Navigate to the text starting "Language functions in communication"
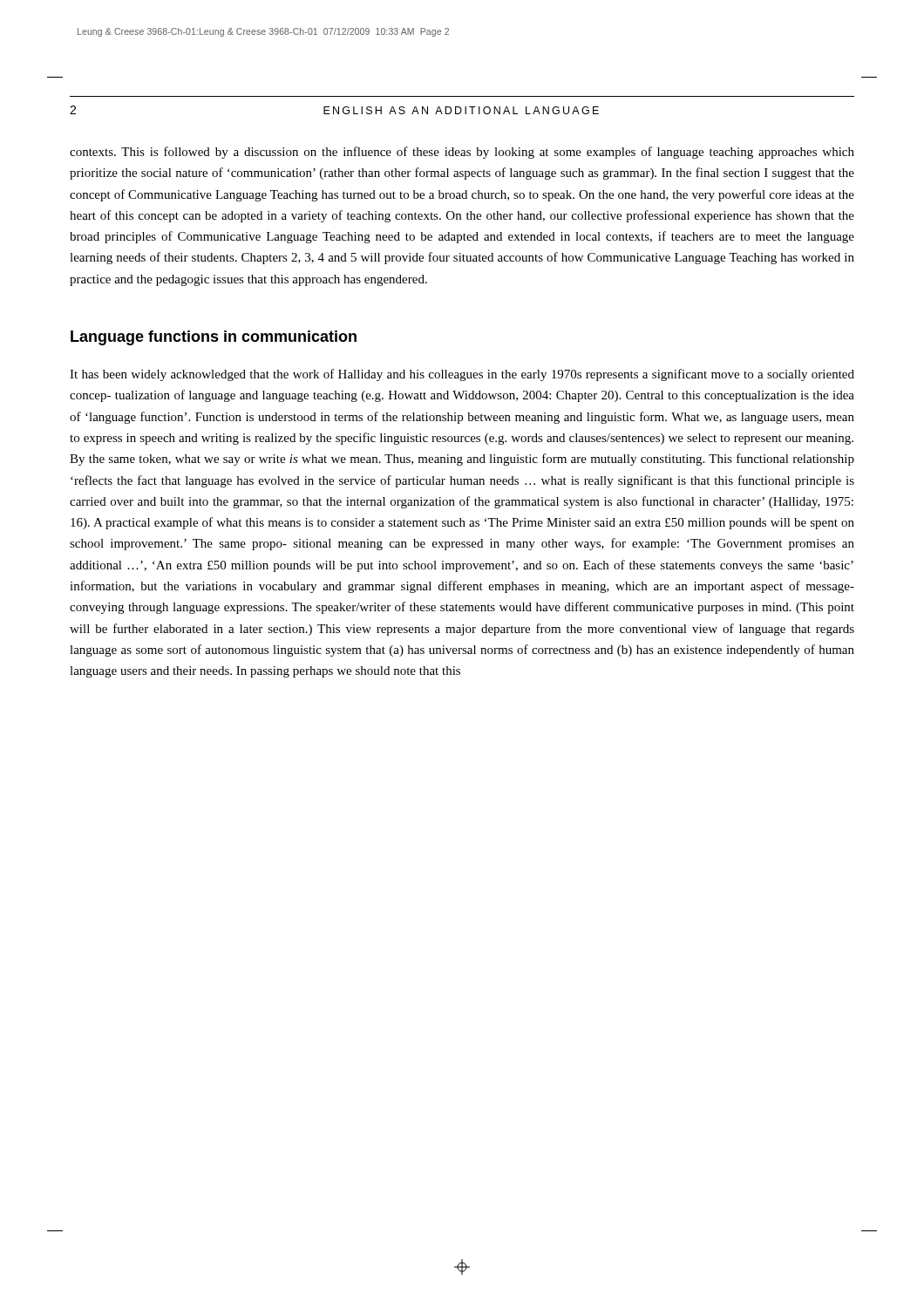This screenshot has height=1308, width=924. [x=214, y=337]
